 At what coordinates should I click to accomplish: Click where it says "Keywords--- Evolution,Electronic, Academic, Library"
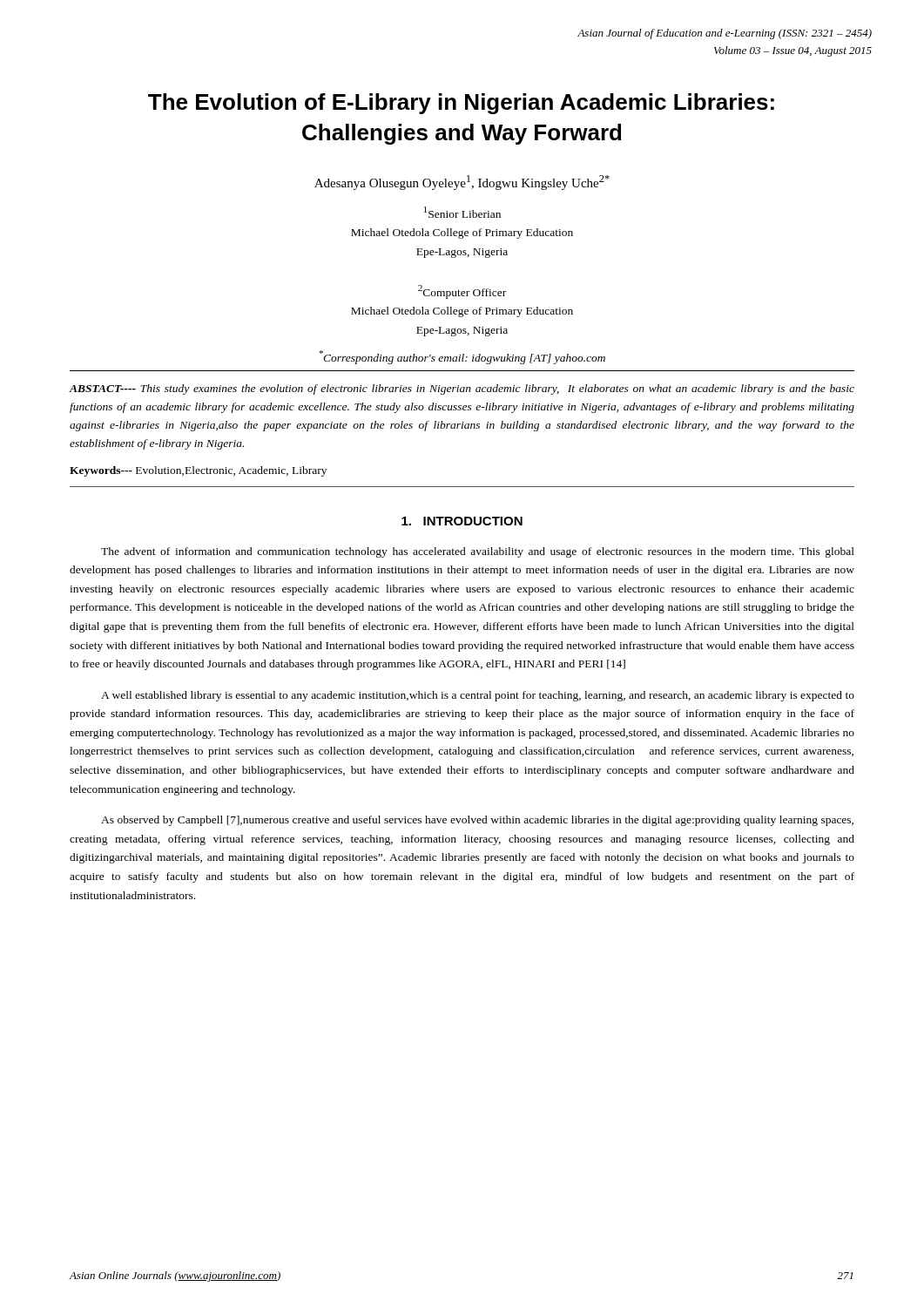click(x=198, y=470)
